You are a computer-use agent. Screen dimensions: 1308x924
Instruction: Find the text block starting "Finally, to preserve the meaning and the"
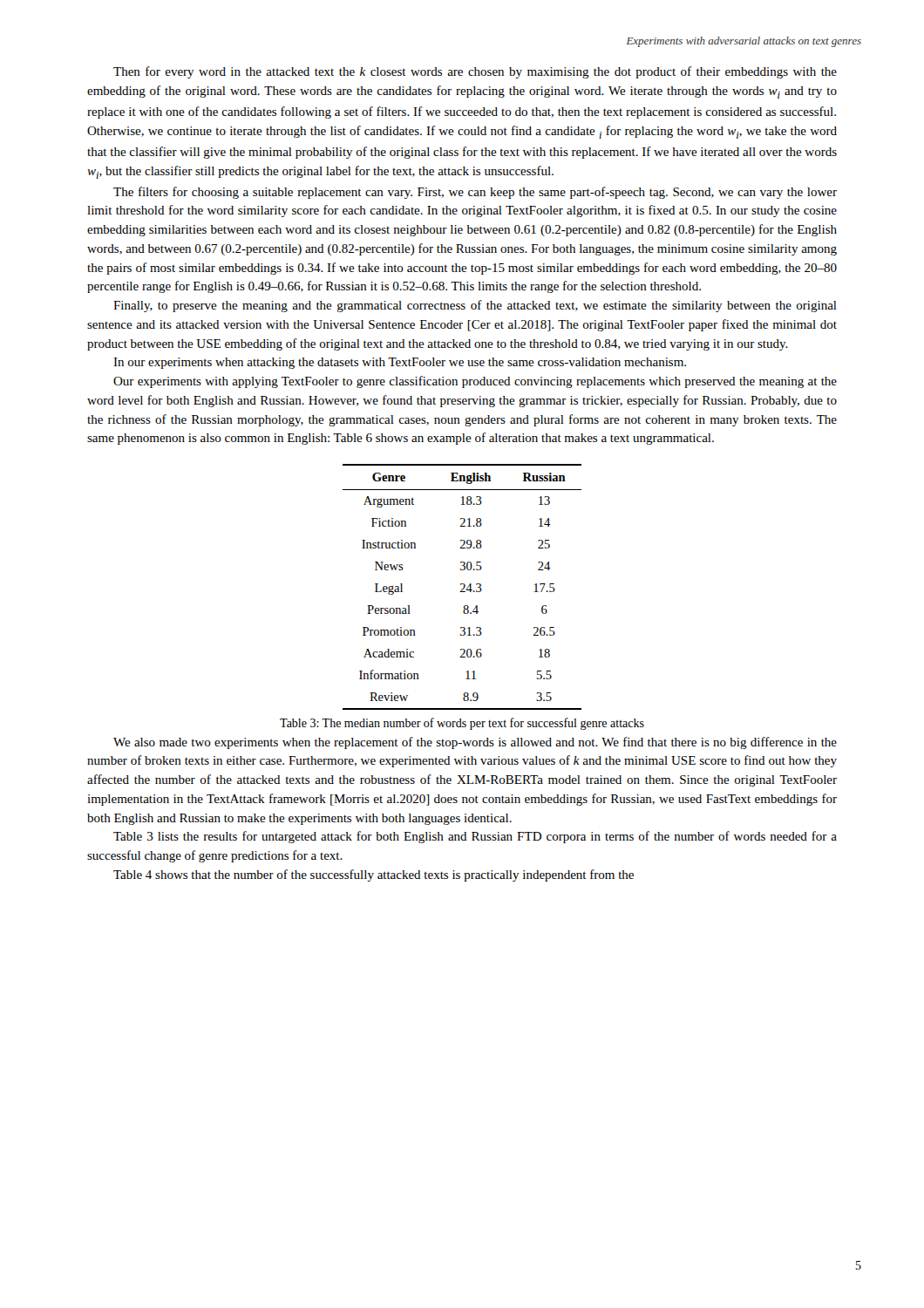(462, 325)
